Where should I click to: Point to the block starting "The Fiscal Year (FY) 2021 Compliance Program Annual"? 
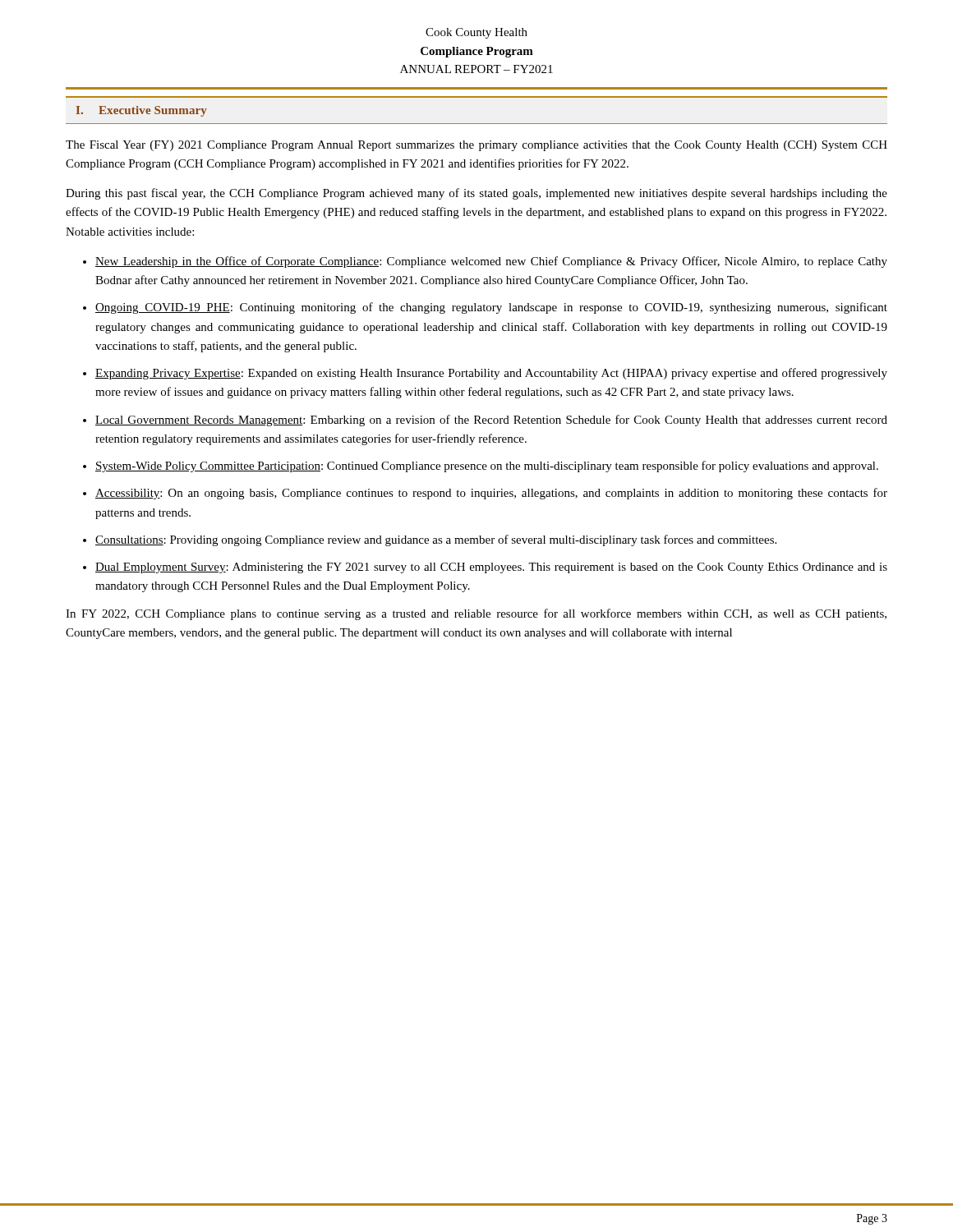coord(476,154)
